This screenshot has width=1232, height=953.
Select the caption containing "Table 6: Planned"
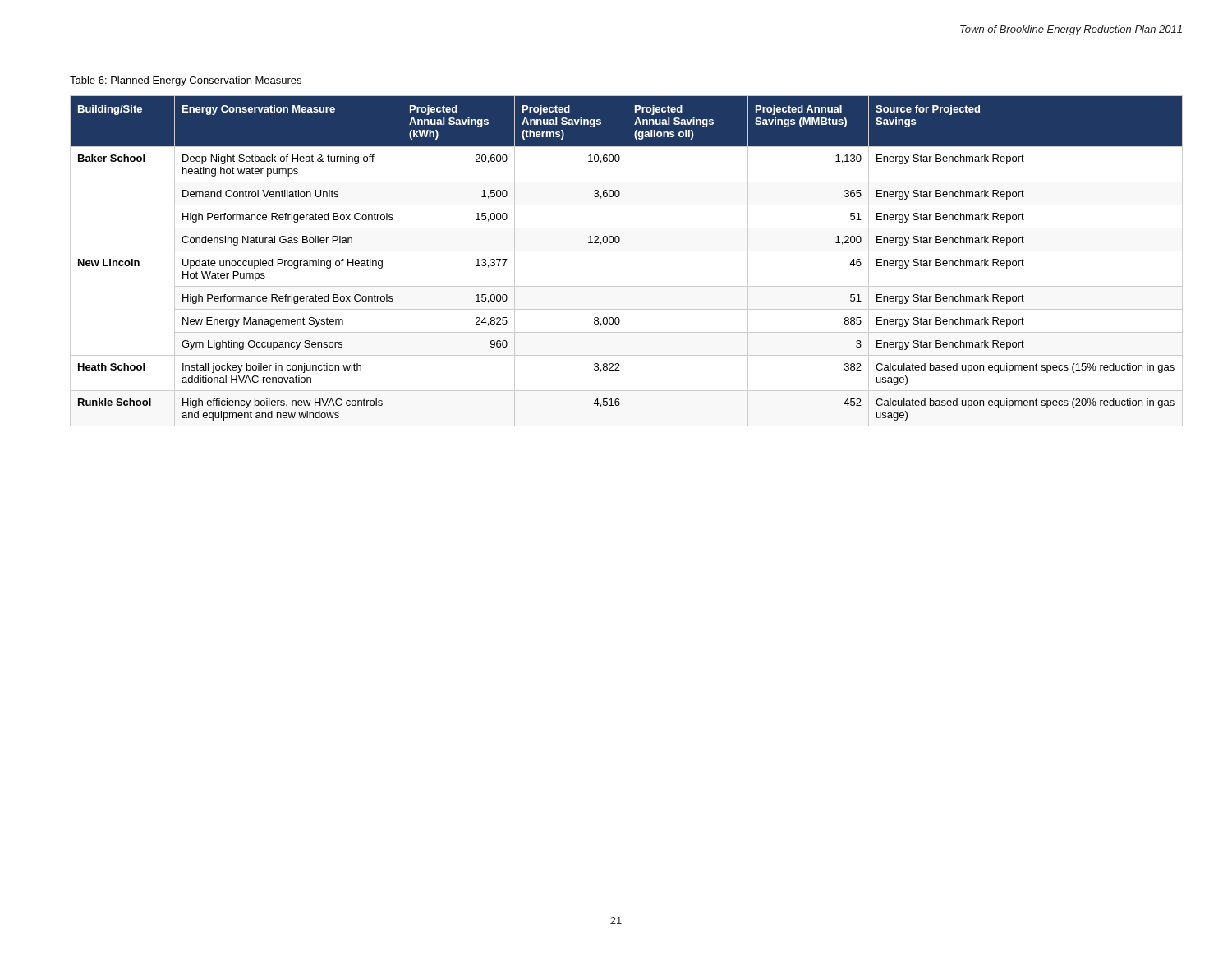(x=186, y=80)
